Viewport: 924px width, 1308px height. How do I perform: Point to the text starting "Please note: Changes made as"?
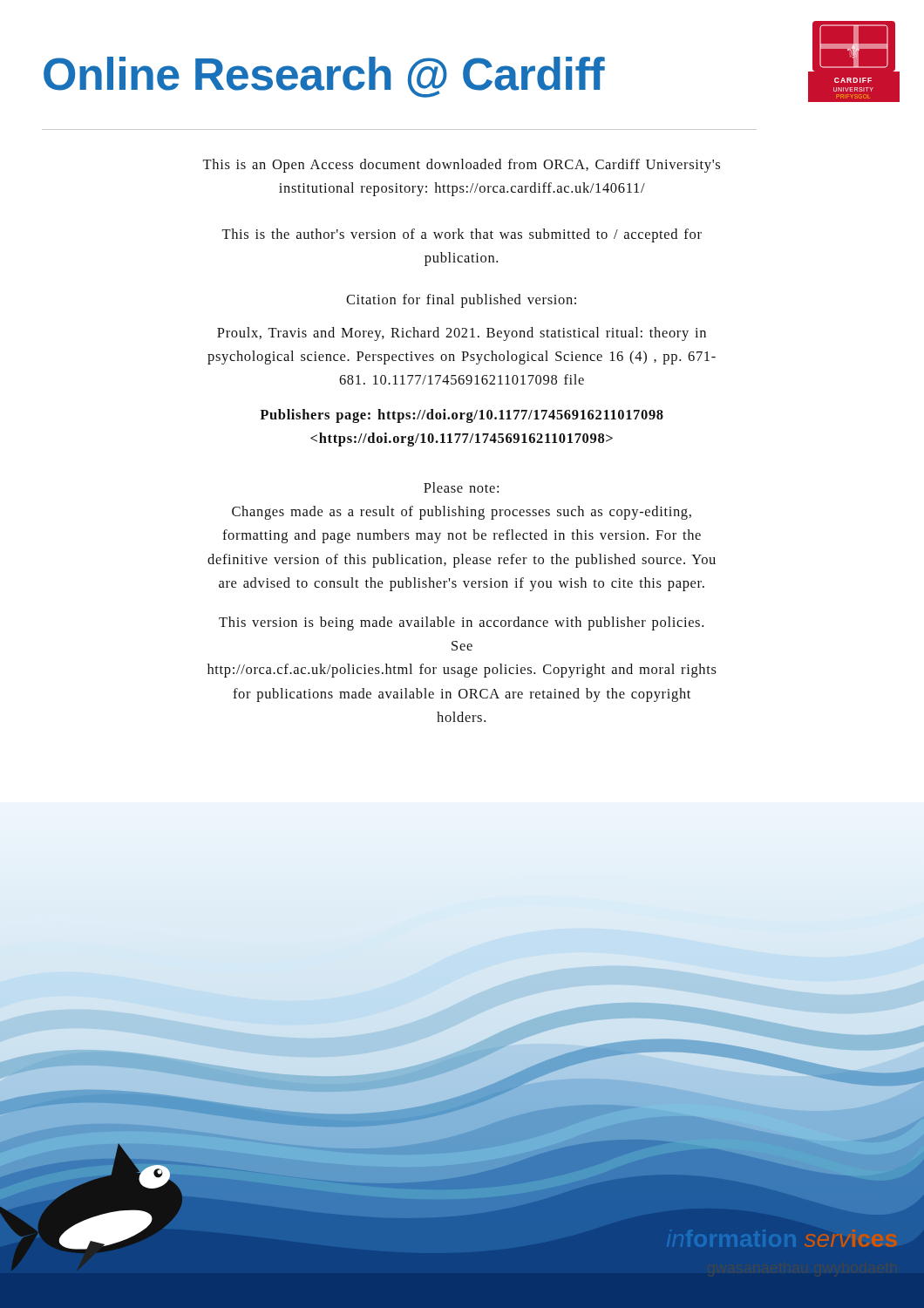click(x=462, y=535)
